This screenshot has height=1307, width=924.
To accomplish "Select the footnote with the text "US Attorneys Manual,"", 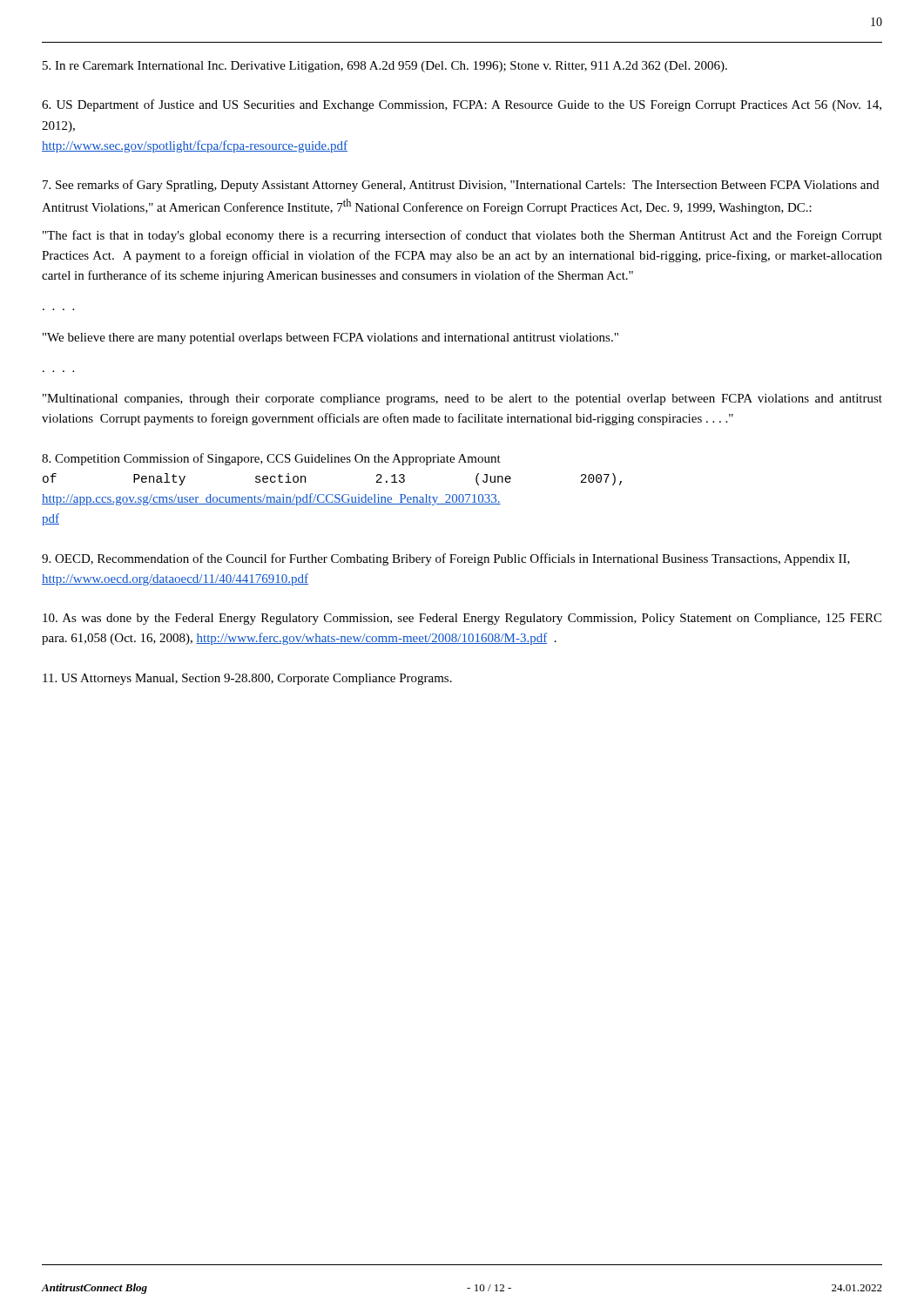I will [247, 678].
